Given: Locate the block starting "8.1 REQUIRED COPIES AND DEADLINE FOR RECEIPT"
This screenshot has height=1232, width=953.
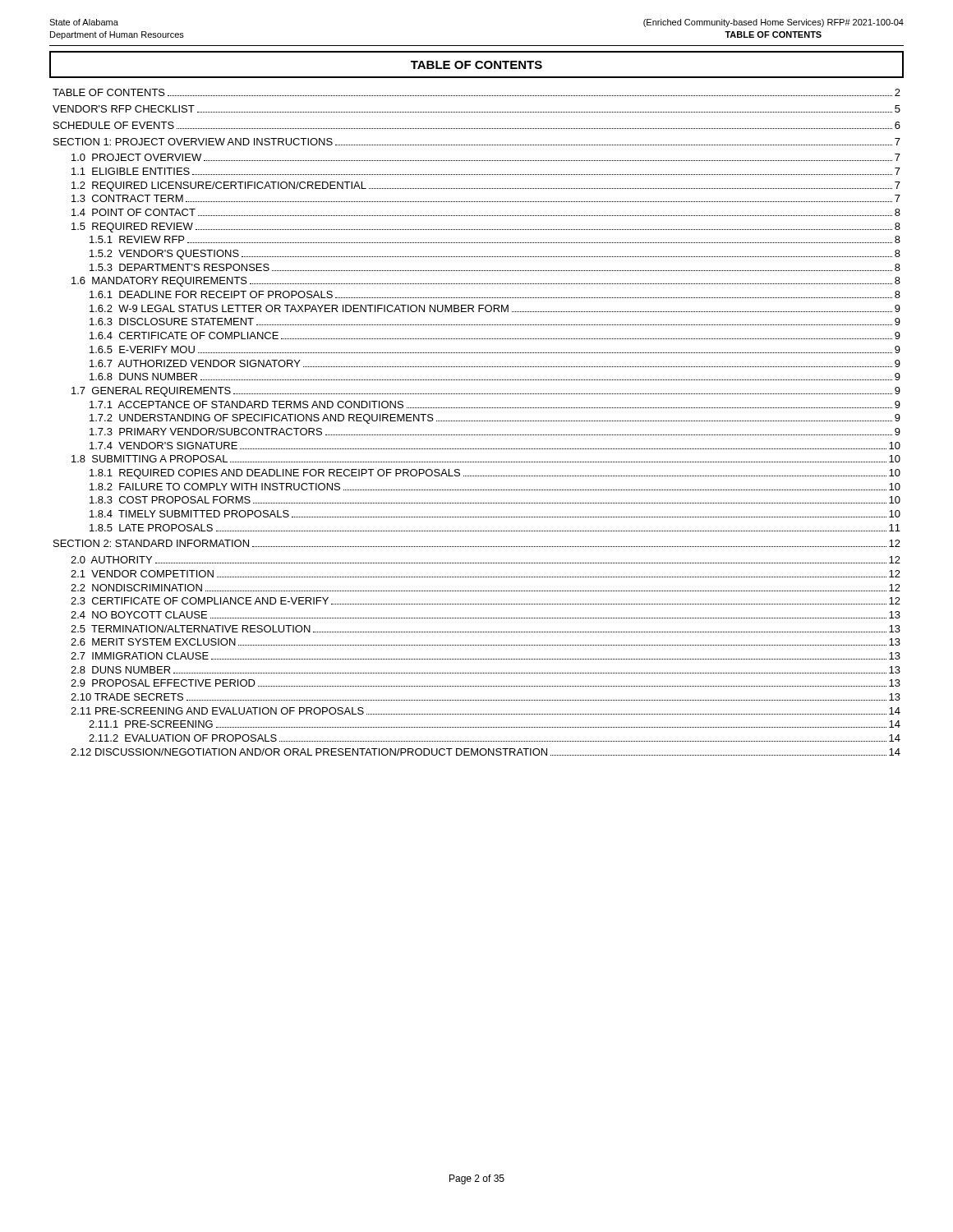Looking at the screenshot, I should (x=495, y=472).
